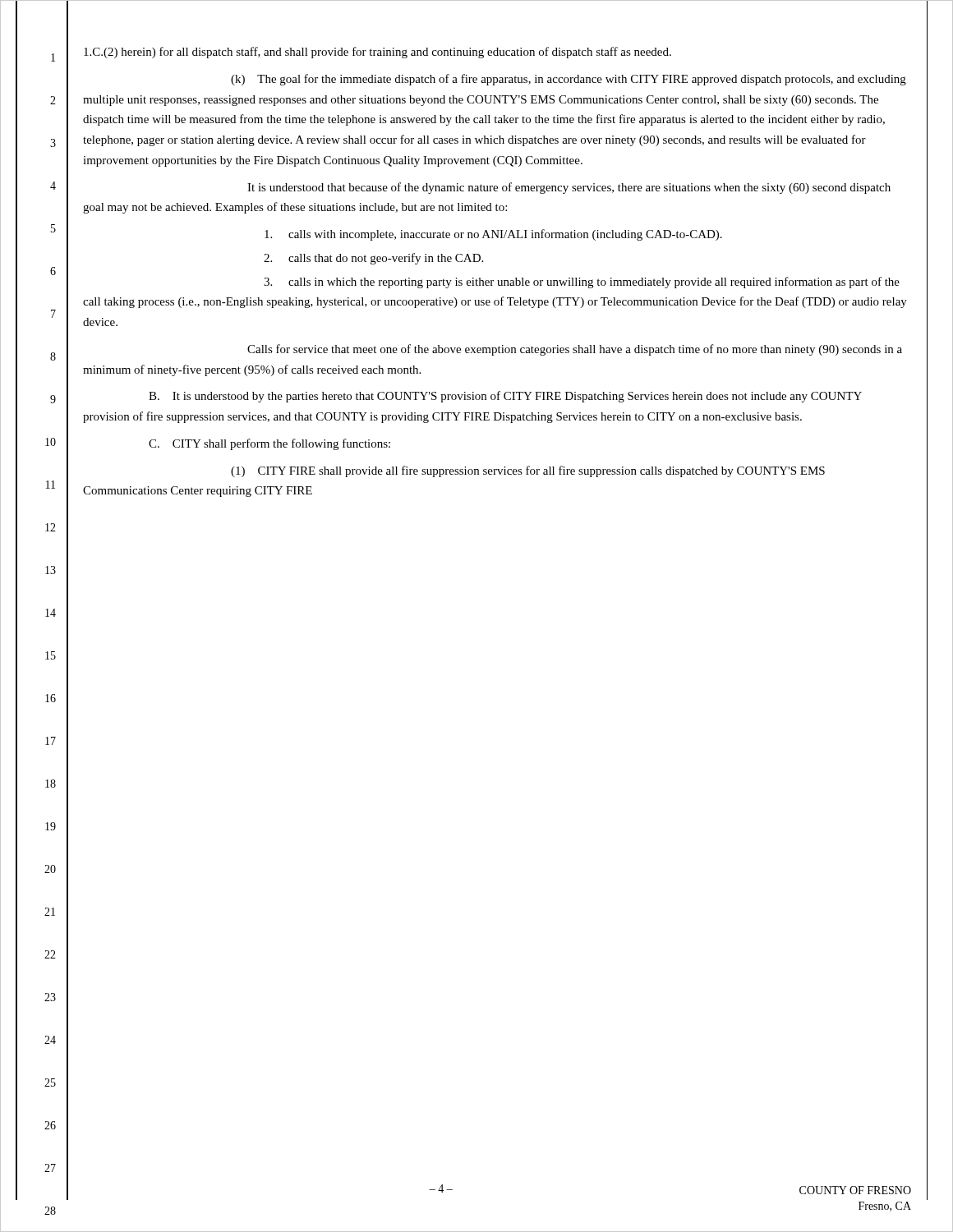Find the list item with the text "3. calls in which the reporting party"
This screenshot has width=953, height=1232.
pyautogui.click(x=495, y=302)
